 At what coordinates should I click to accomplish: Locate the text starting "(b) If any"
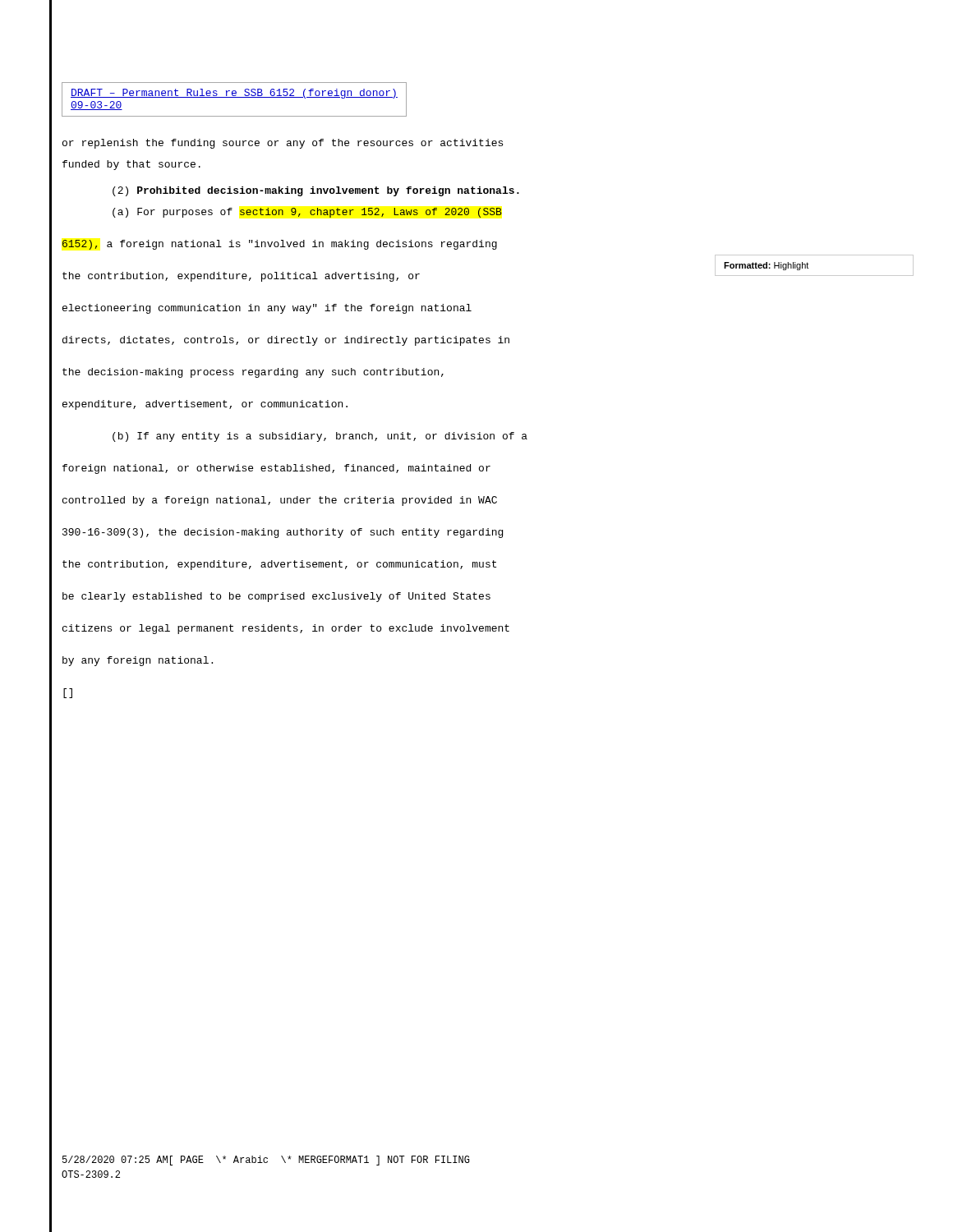click(x=320, y=437)
